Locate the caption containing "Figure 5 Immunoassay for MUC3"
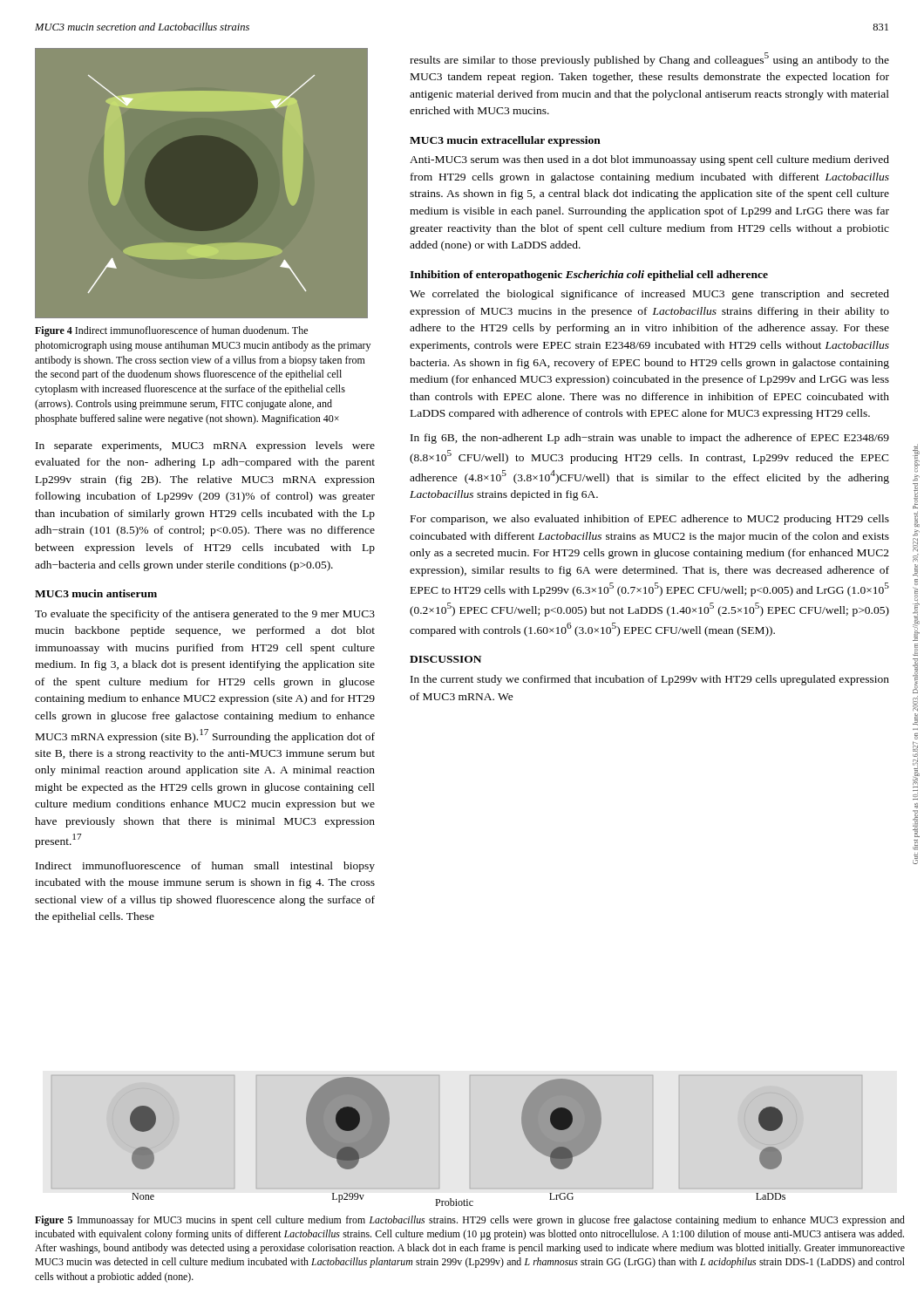This screenshot has width=924, height=1308. tap(470, 1248)
